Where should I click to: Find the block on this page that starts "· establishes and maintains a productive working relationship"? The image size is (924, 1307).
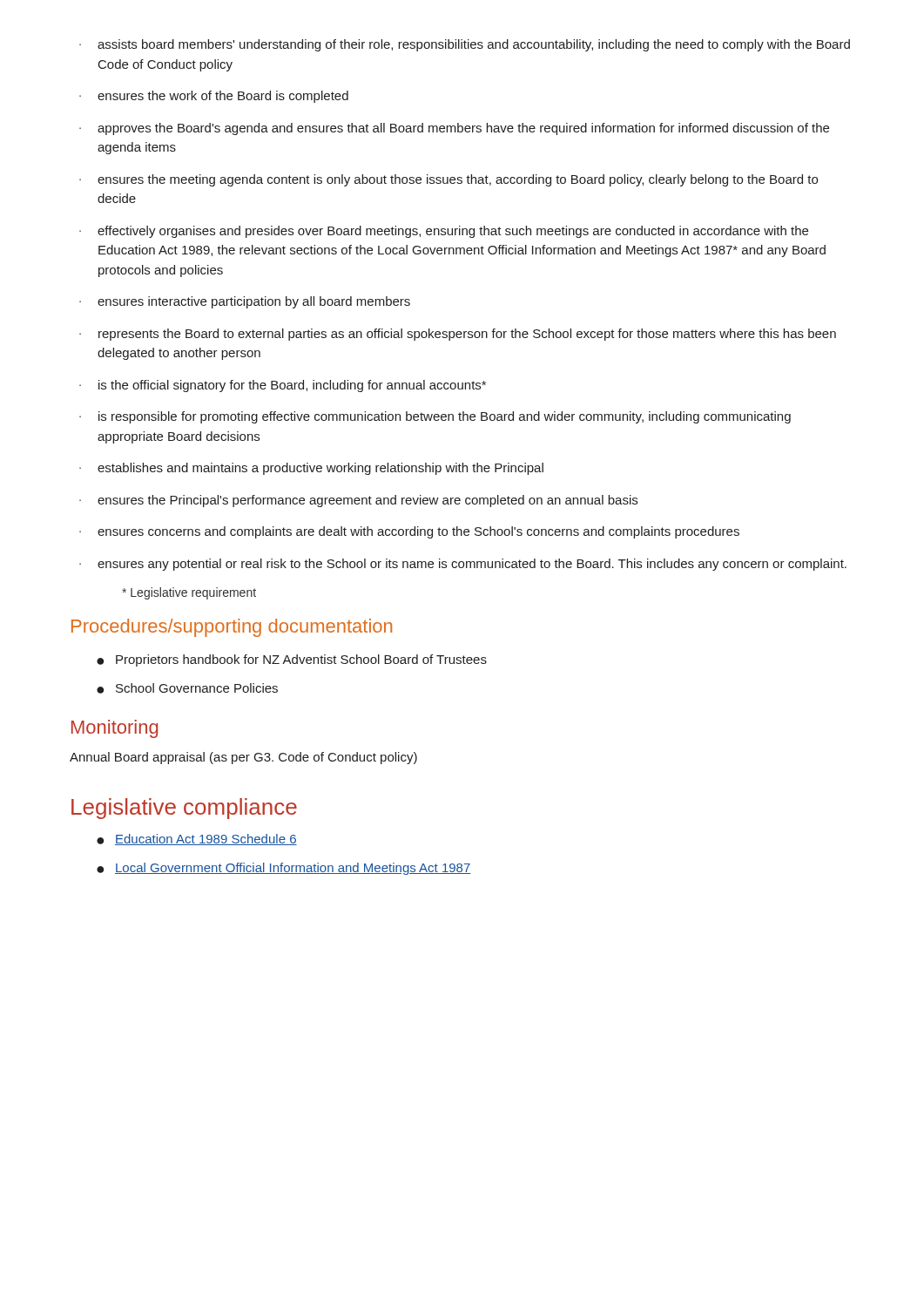tap(466, 468)
